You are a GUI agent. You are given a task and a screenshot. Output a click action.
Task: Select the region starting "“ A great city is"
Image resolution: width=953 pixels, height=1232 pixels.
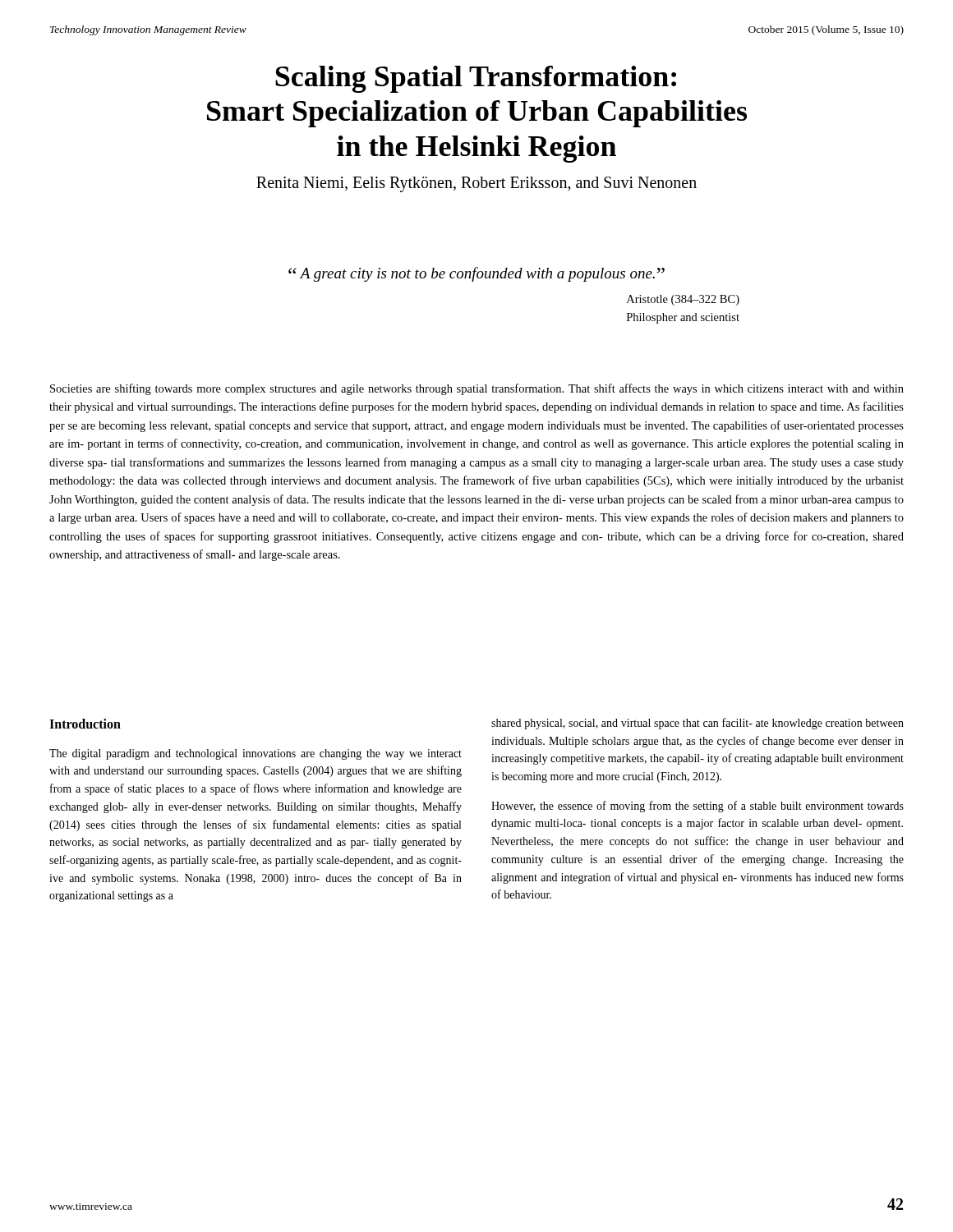pos(476,274)
